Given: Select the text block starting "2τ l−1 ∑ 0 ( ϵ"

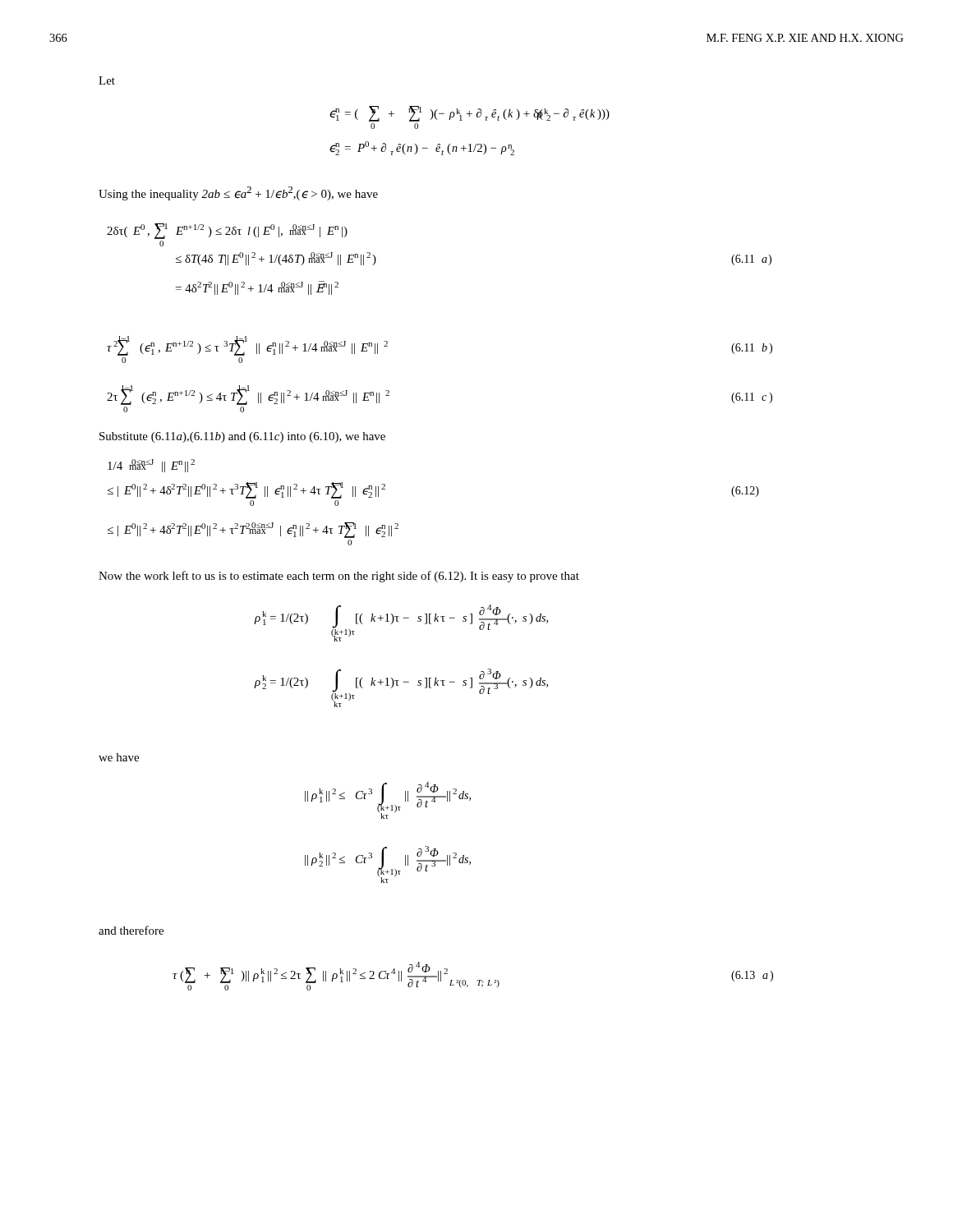Looking at the screenshot, I should point(240,395).
